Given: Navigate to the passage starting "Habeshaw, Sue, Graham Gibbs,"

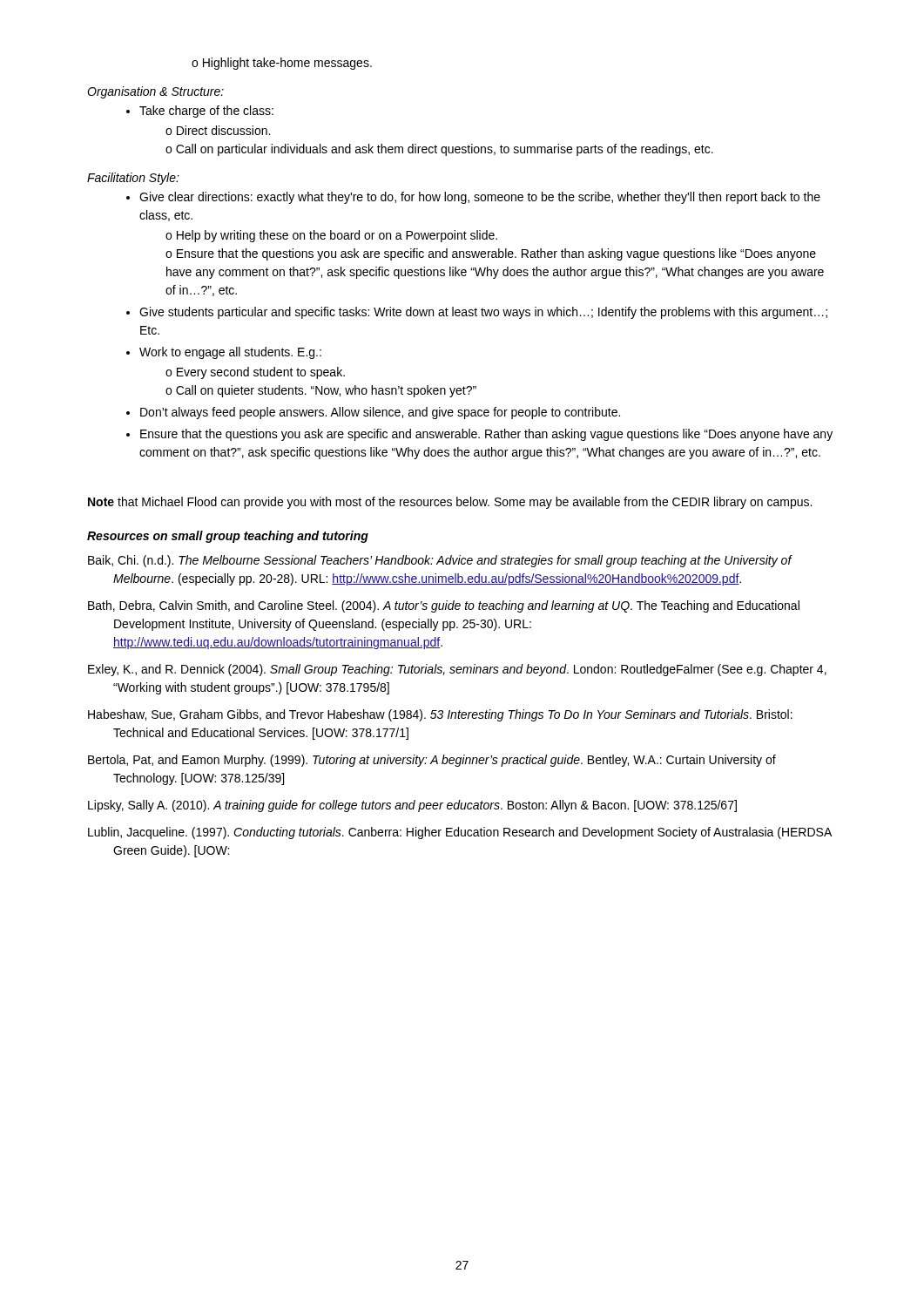Looking at the screenshot, I should tap(440, 724).
